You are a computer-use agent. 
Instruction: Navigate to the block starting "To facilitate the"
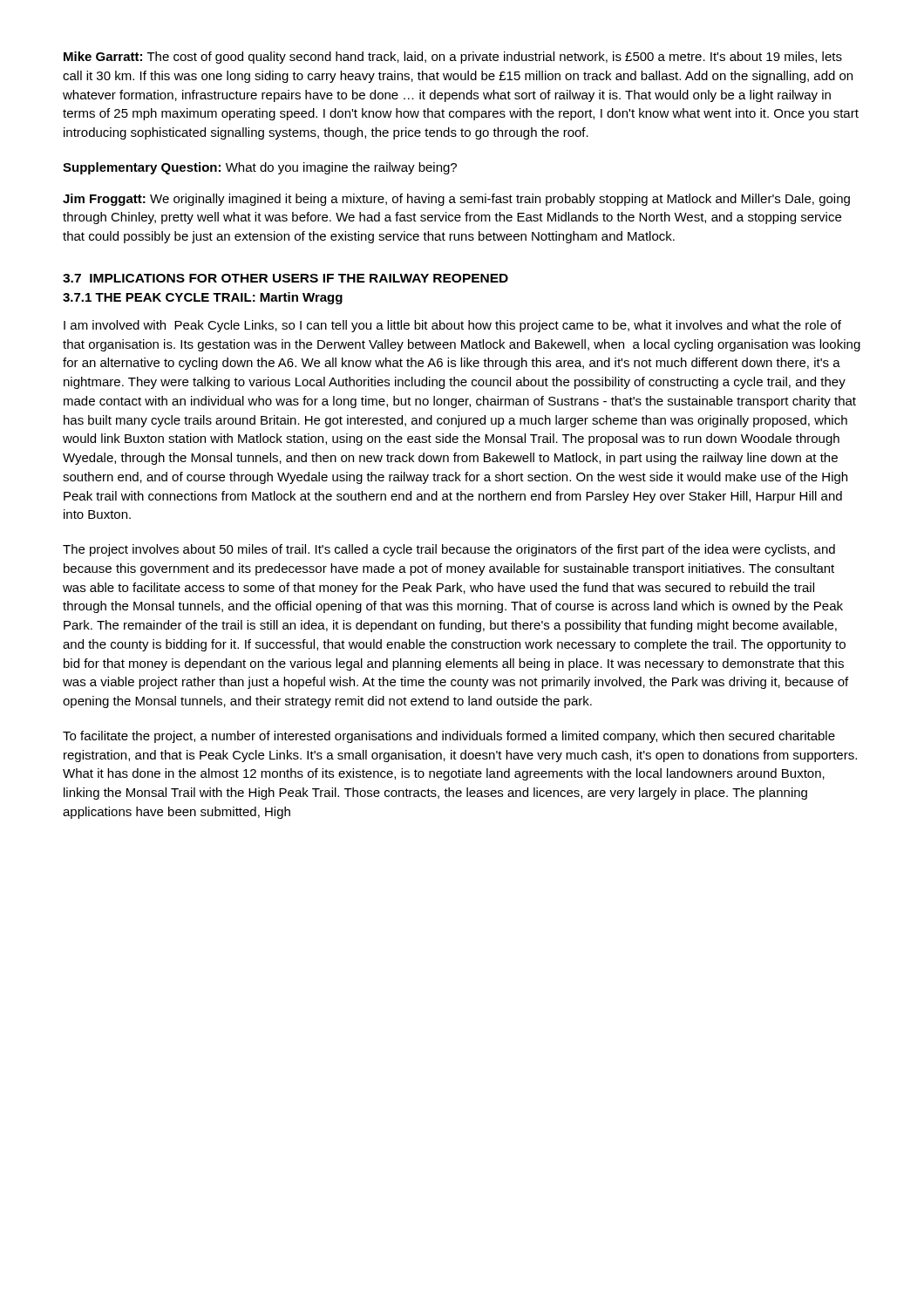point(462,774)
